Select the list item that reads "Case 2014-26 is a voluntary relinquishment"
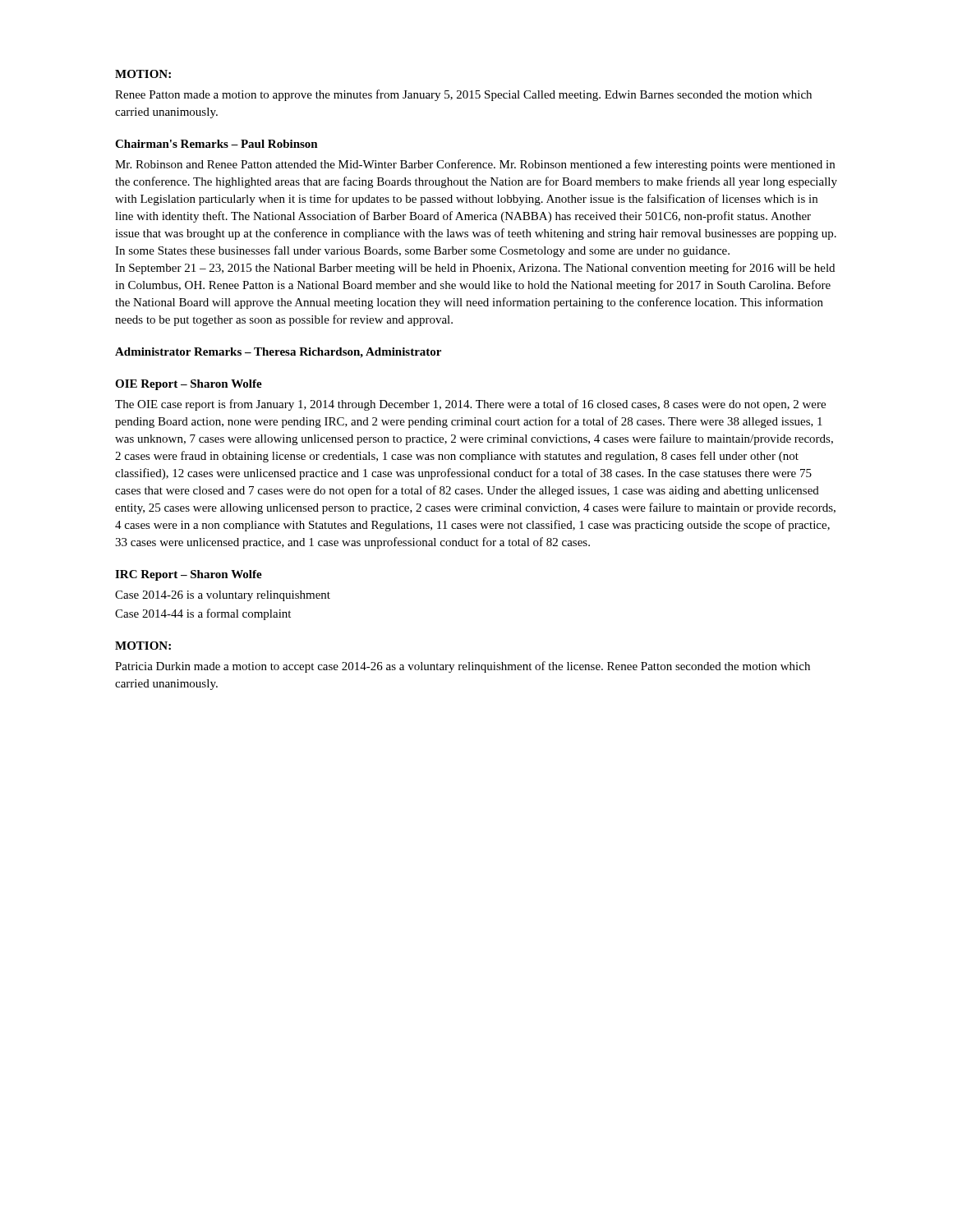Screen dimensions: 1232x953 (x=223, y=596)
